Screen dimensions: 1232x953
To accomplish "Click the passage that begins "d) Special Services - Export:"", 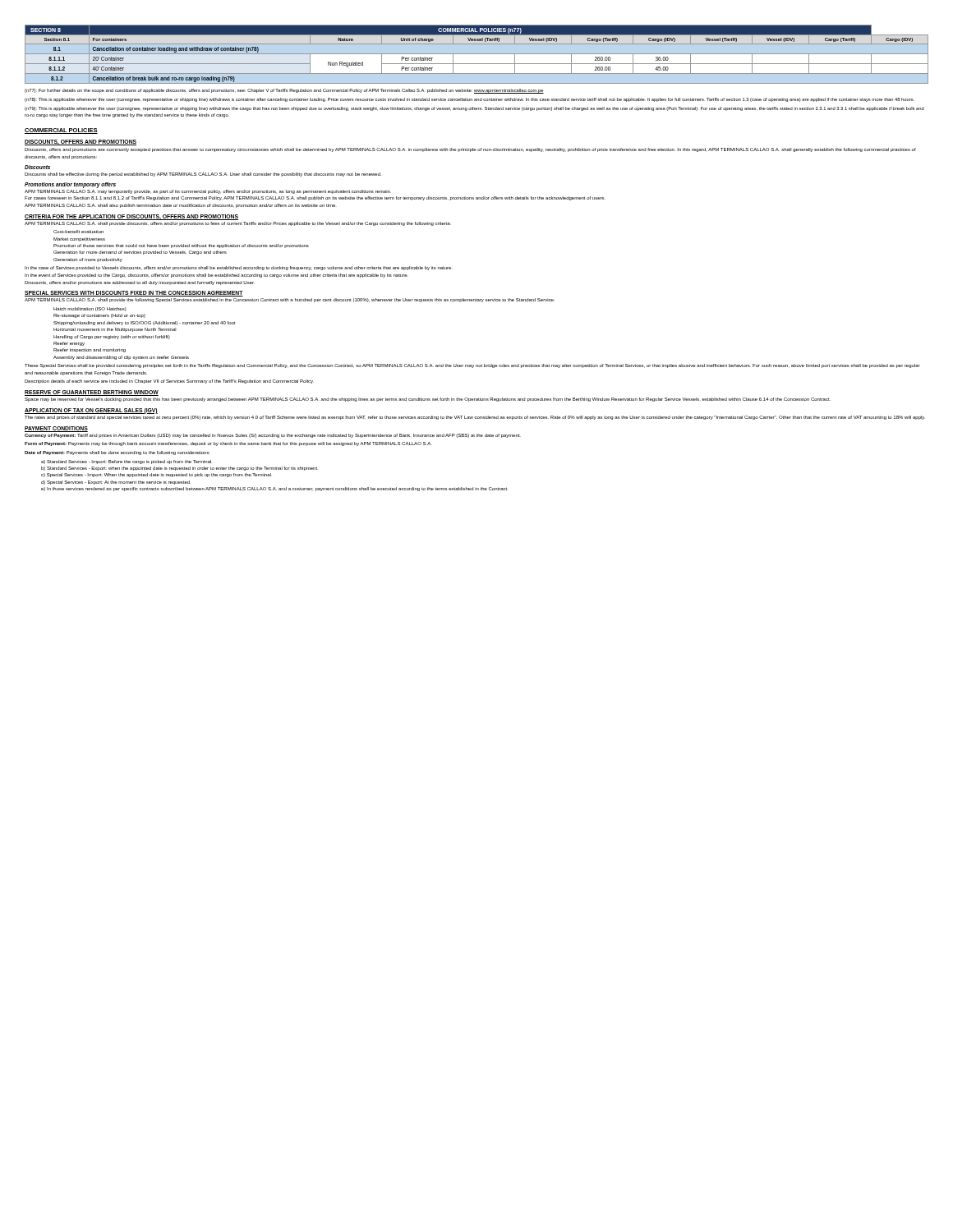I will pyautogui.click(x=116, y=482).
